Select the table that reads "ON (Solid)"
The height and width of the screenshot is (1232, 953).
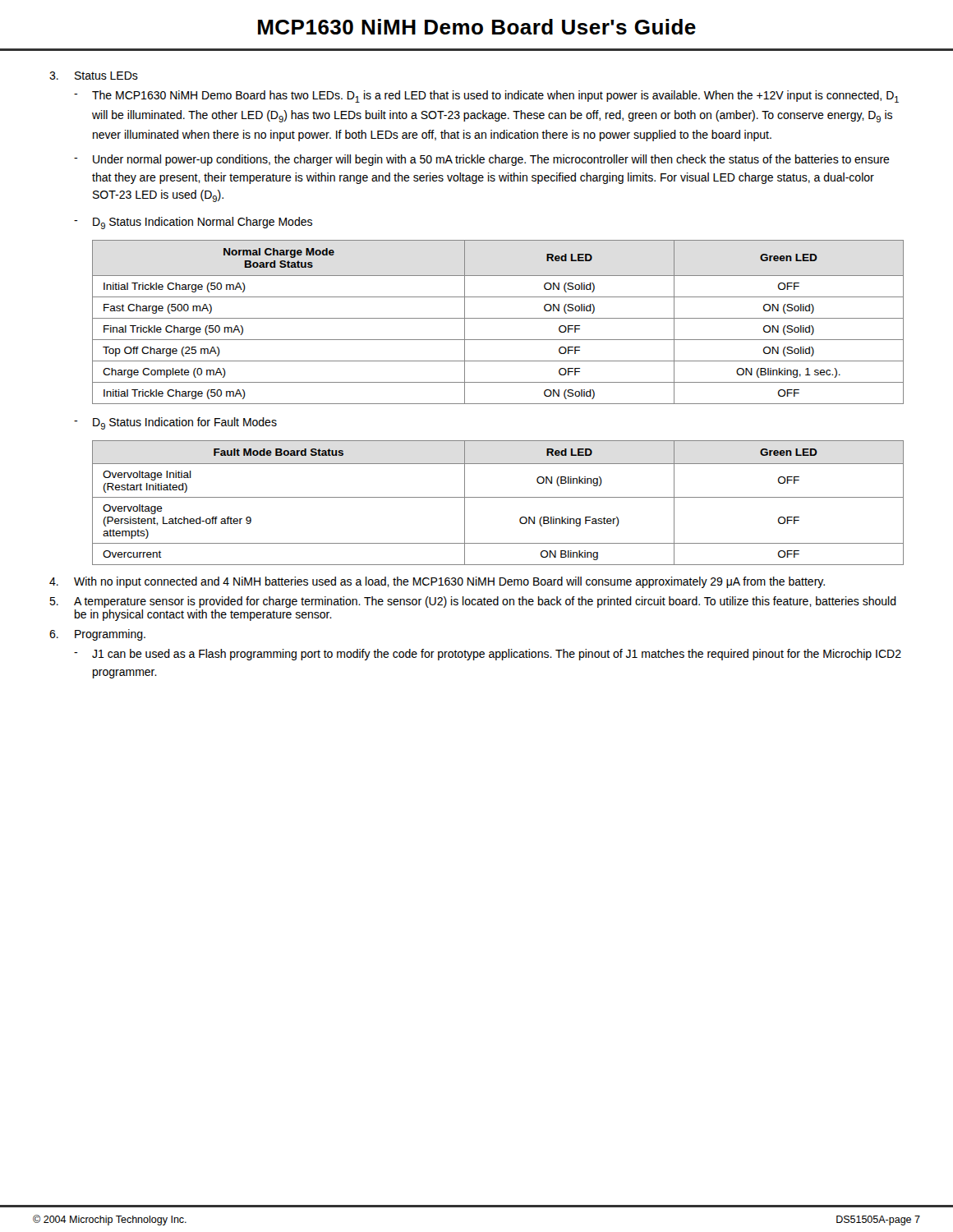click(x=498, y=322)
